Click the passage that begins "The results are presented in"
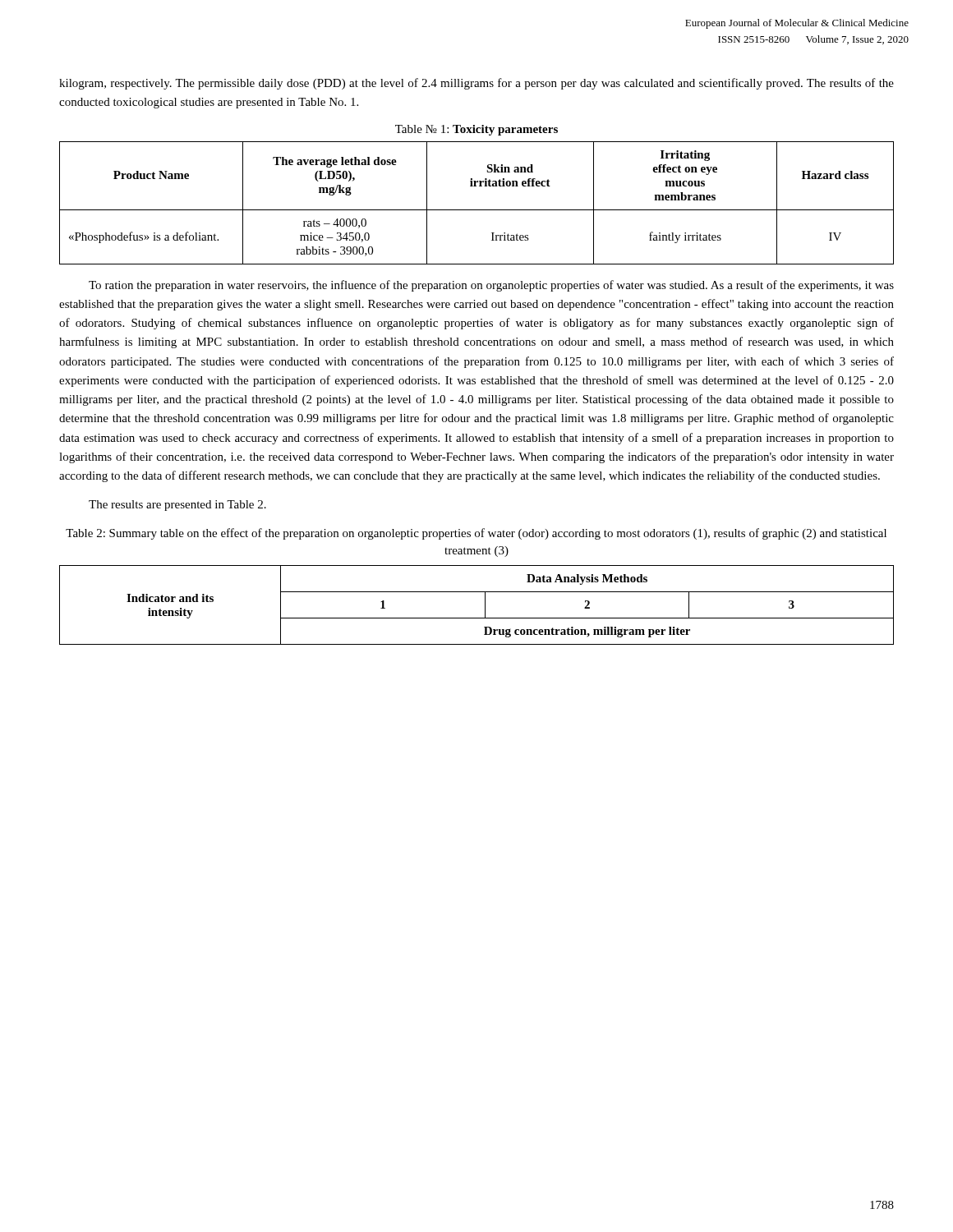Image resolution: width=953 pixels, height=1232 pixels. coord(178,505)
